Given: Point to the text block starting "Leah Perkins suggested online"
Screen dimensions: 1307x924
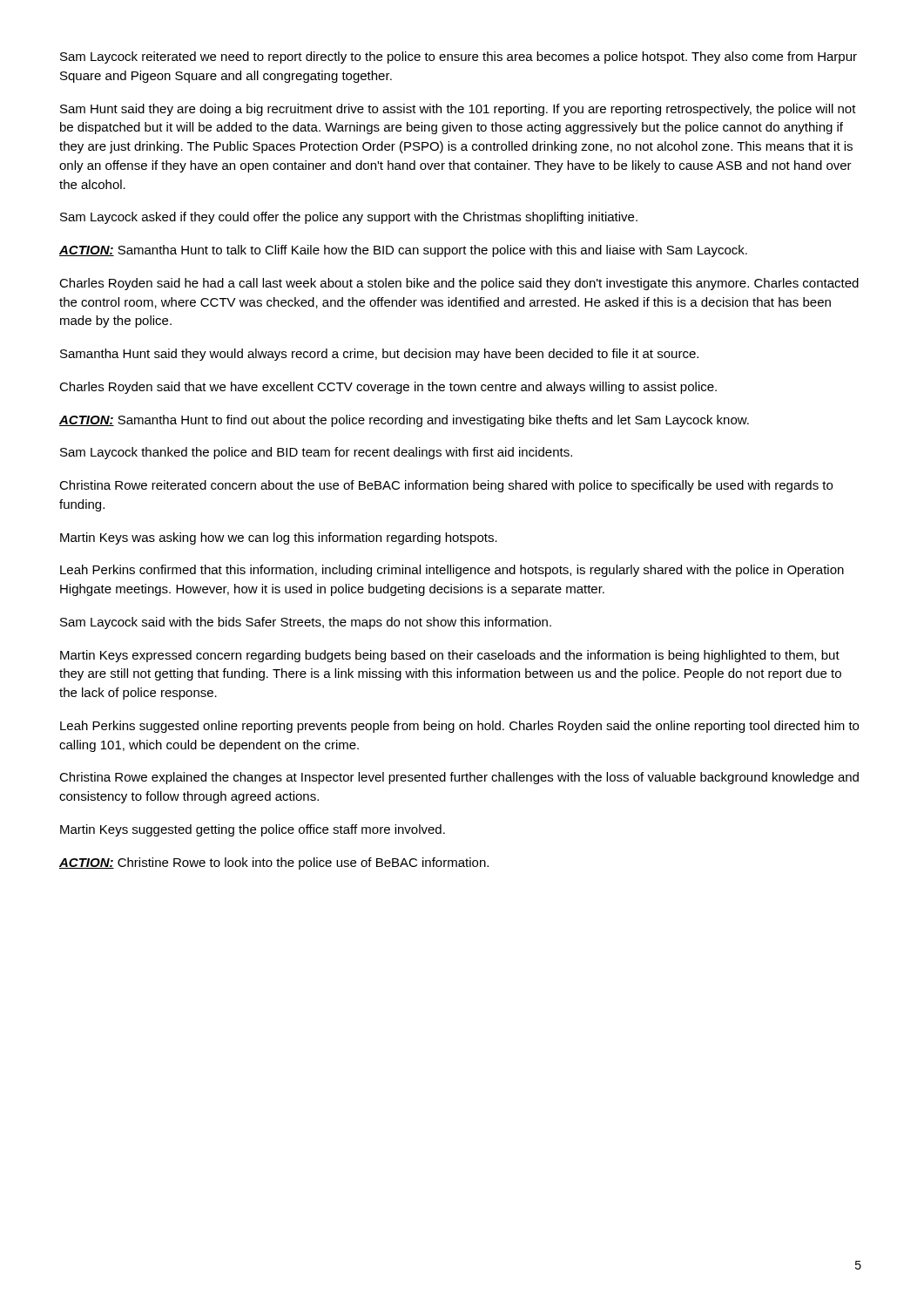Looking at the screenshot, I should (459, 735).
